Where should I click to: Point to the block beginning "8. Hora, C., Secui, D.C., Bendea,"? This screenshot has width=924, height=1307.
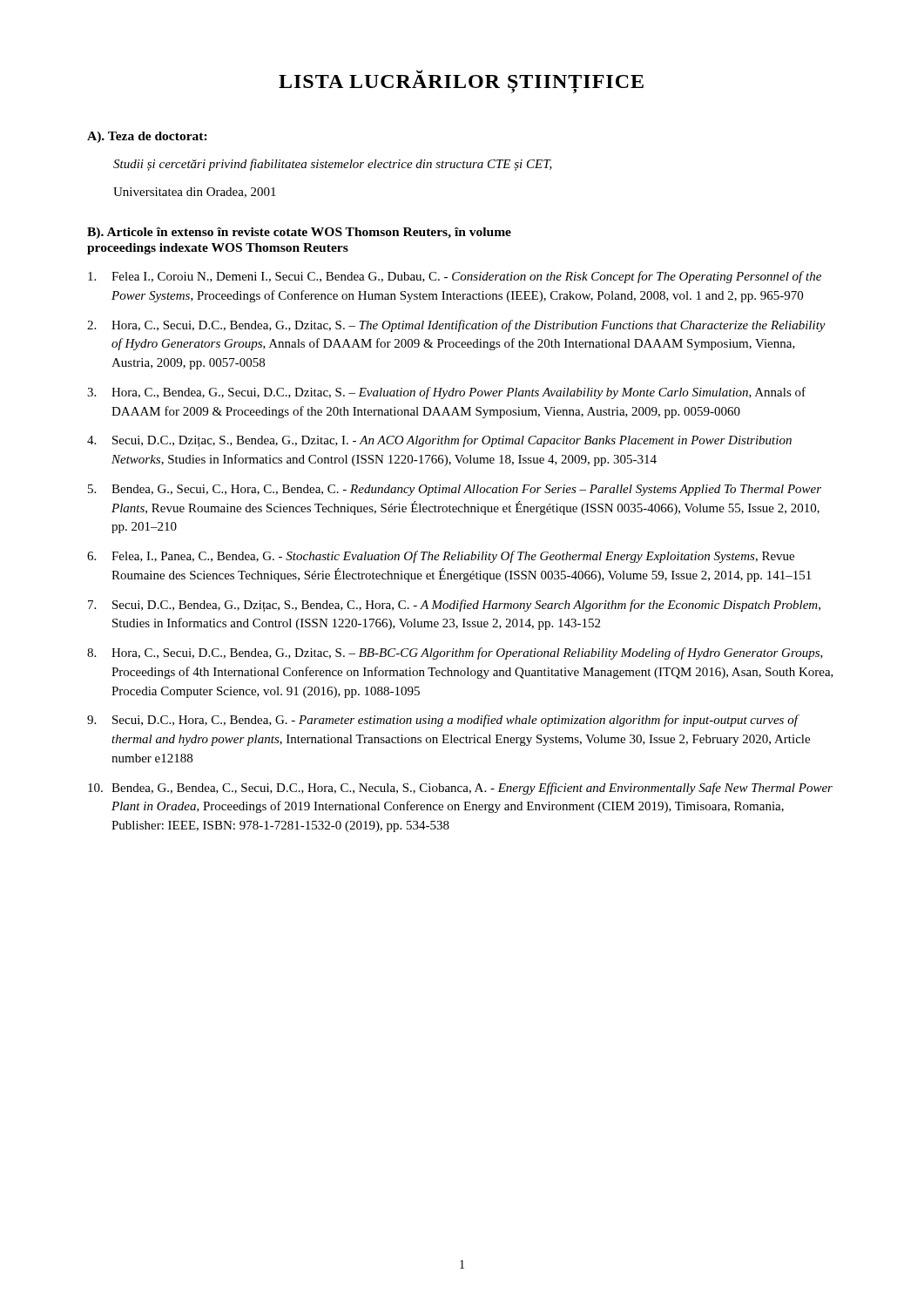(462, 672)
